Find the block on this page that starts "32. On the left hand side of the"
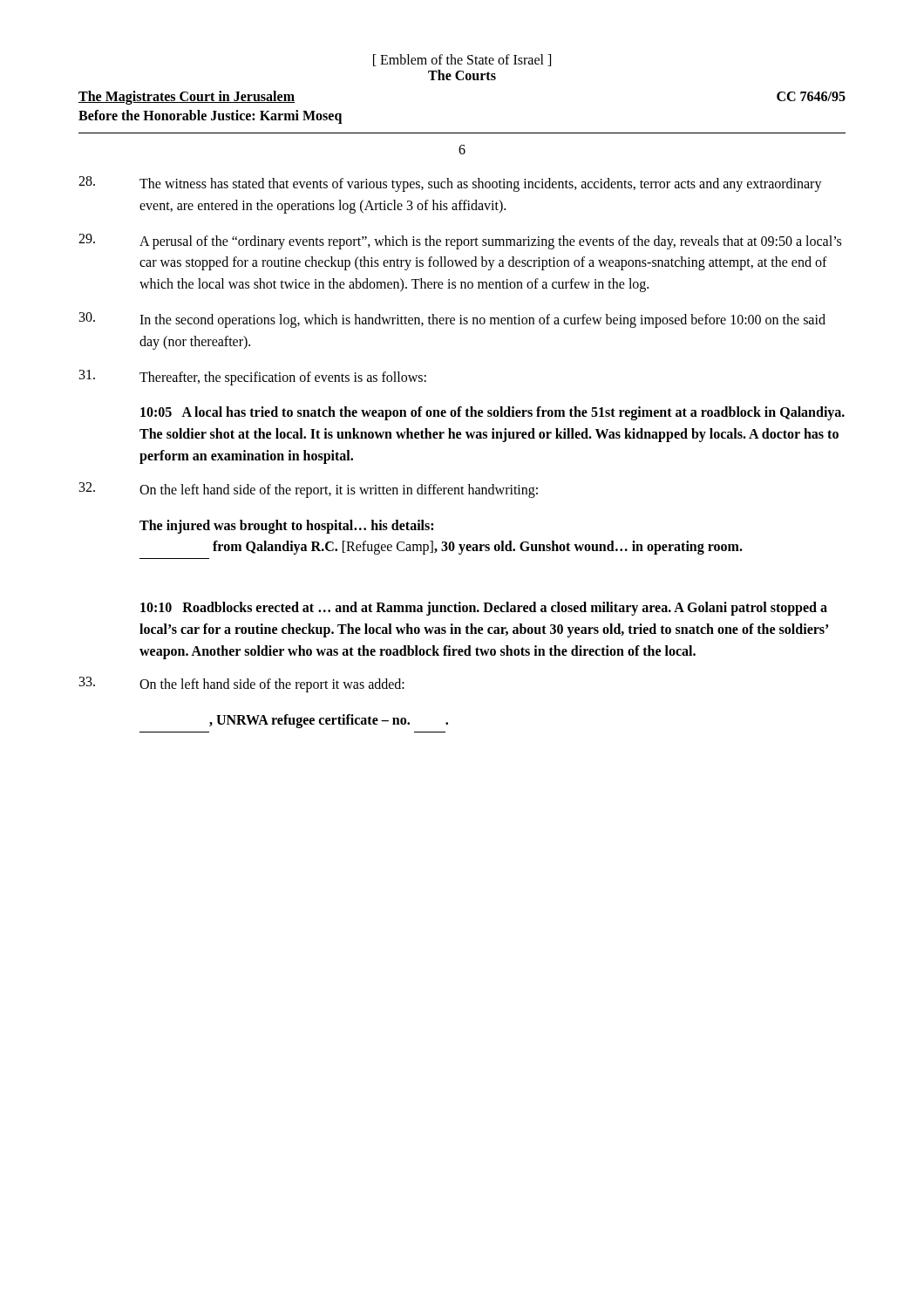This screenshot has height=1308, width=924. 462,490
